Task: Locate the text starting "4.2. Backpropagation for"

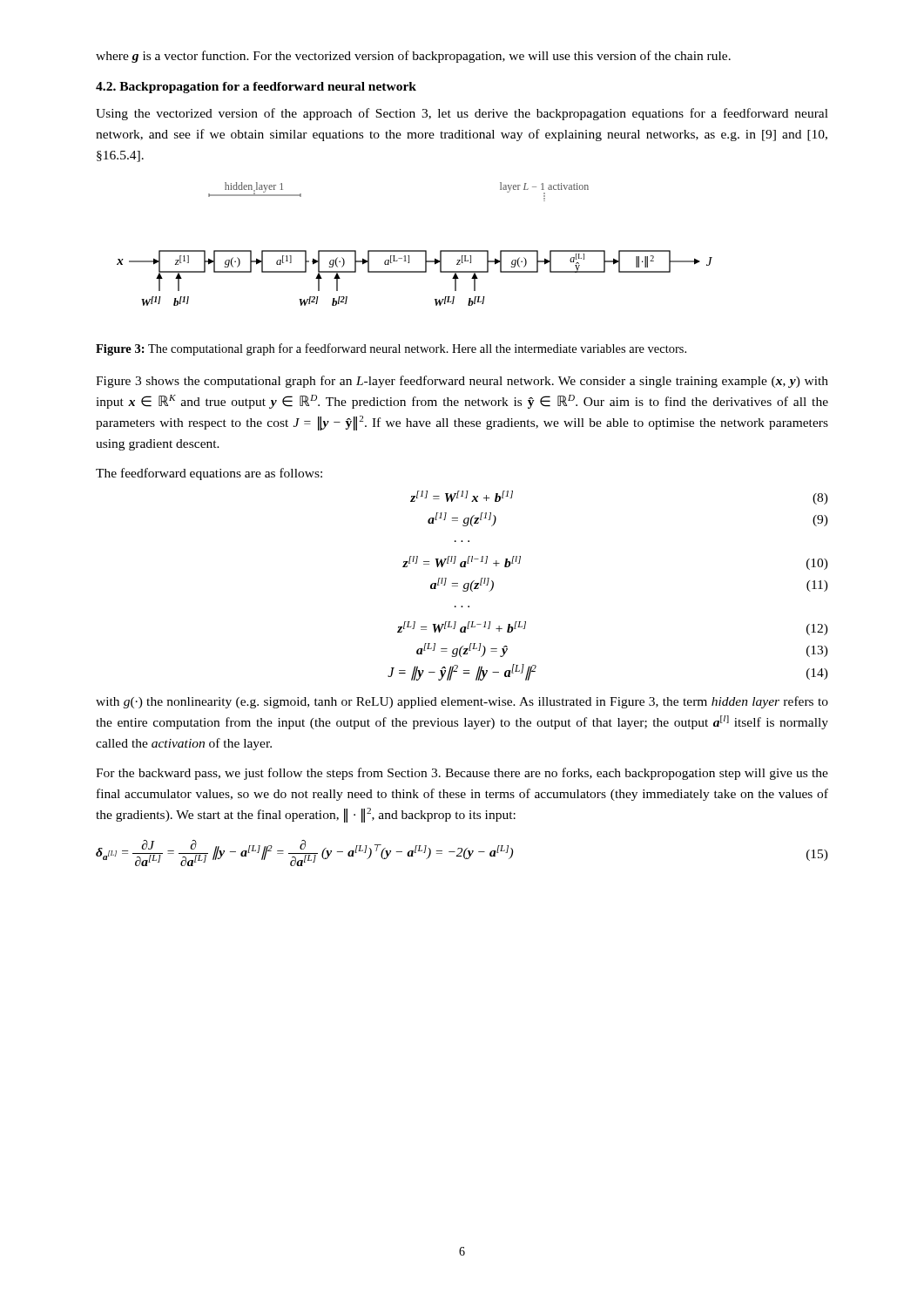Action: [x=256, y=86]
